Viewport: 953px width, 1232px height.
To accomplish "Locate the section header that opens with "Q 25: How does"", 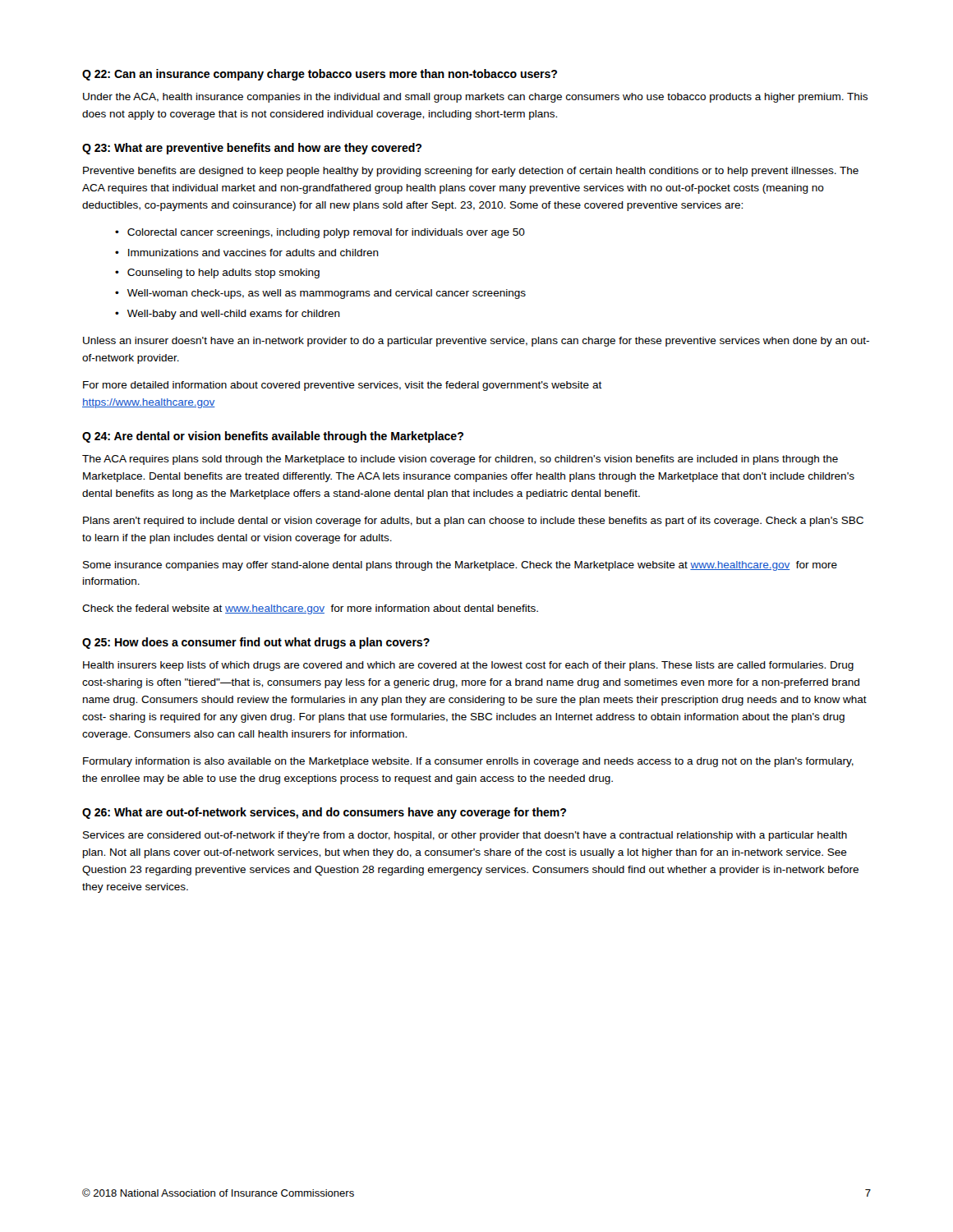I will point(256,643).
